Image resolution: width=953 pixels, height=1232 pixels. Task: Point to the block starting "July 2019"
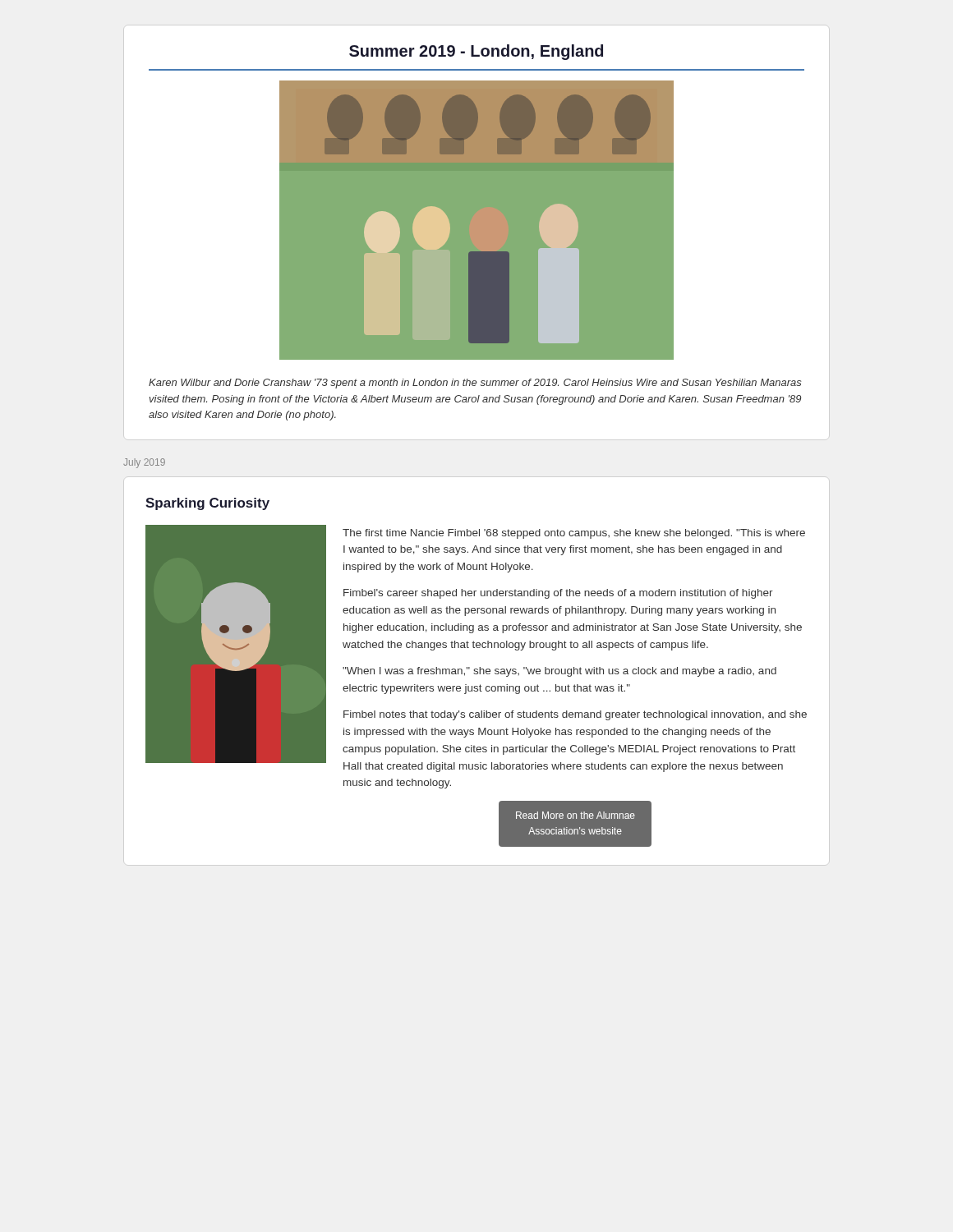click(x=144, y=462)
